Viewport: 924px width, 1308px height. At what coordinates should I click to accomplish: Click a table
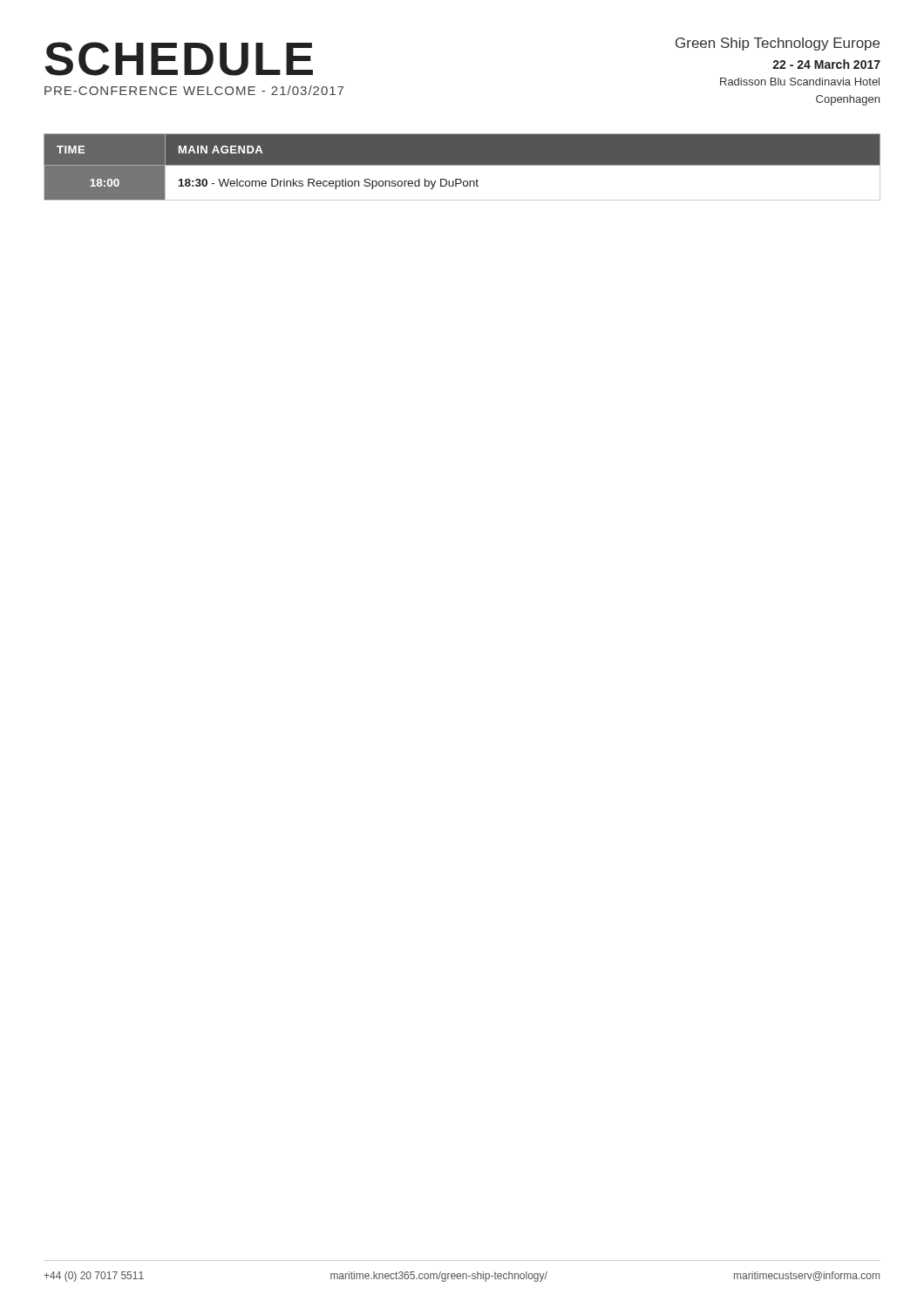point(462,167)
